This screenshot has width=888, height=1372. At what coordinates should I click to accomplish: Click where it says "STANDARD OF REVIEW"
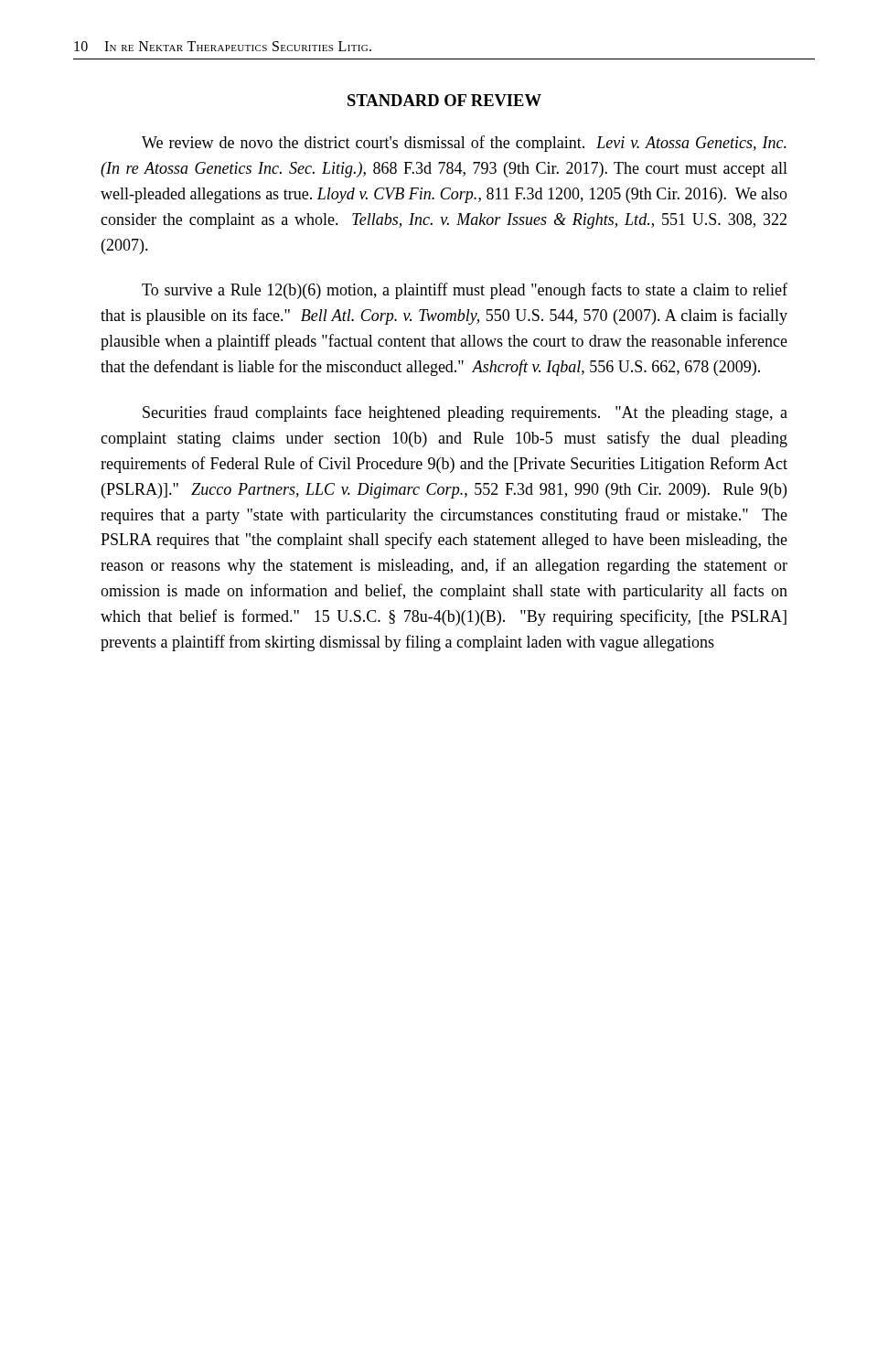coord(444,101)
